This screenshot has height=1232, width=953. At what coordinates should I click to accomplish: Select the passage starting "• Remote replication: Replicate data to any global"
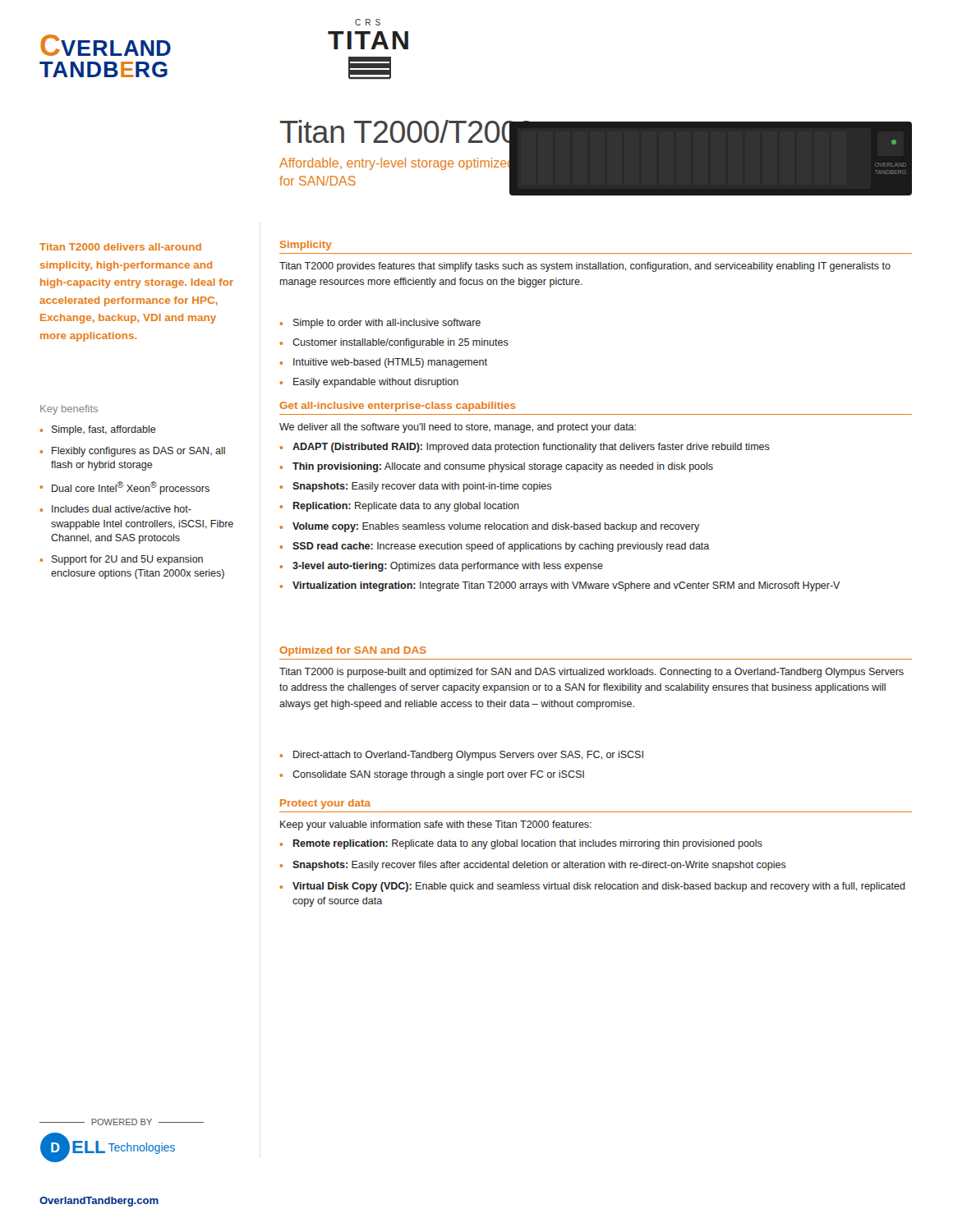tap(521, 844)
